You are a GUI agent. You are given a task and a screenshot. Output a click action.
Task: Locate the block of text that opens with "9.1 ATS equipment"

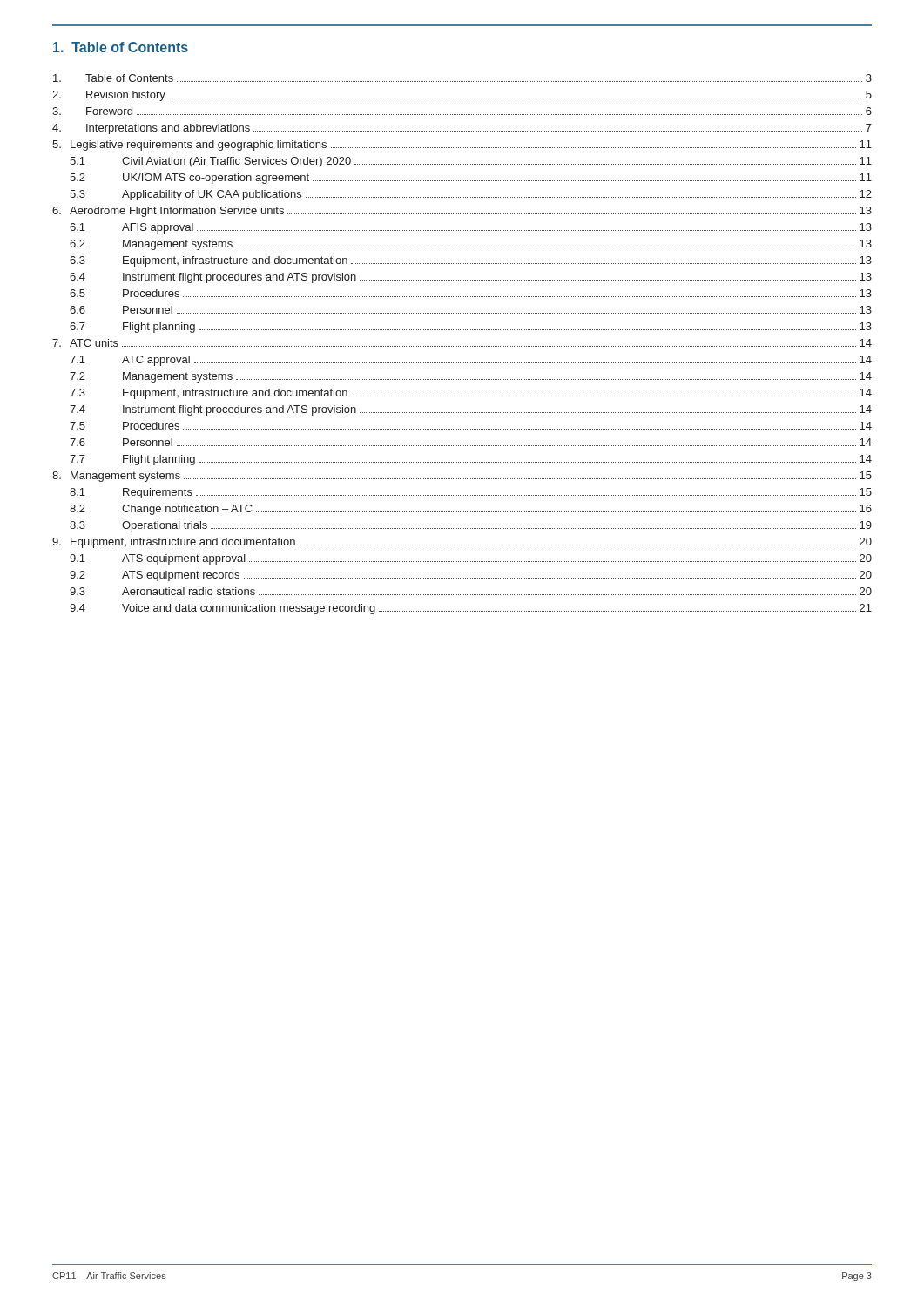(x=462, y=558)
